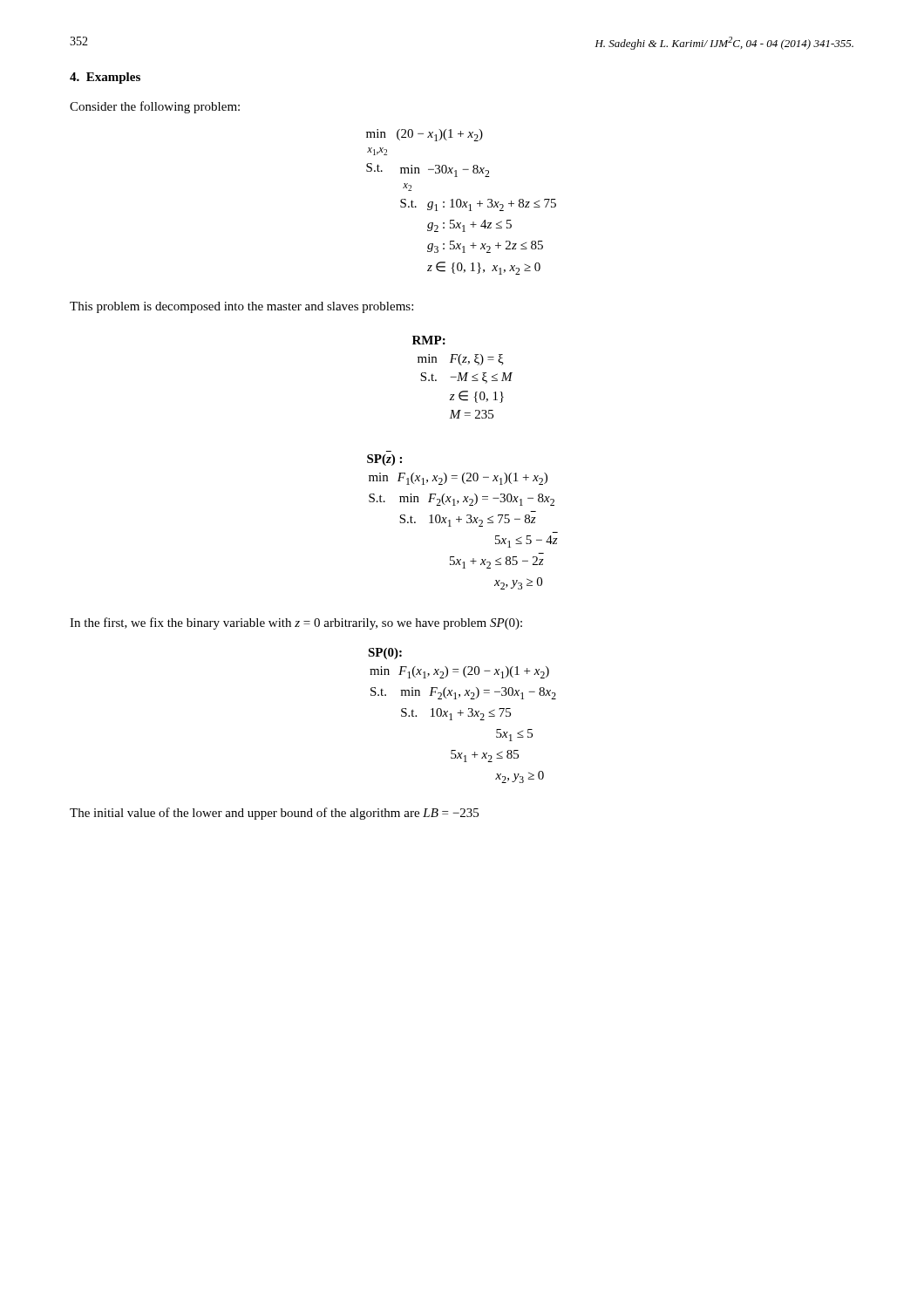This screenshot has height=1308, width=924.
Task: Locate the formula that opens with "SP(0): min F1(x1, x2)"
Action: tap(462, 715)
